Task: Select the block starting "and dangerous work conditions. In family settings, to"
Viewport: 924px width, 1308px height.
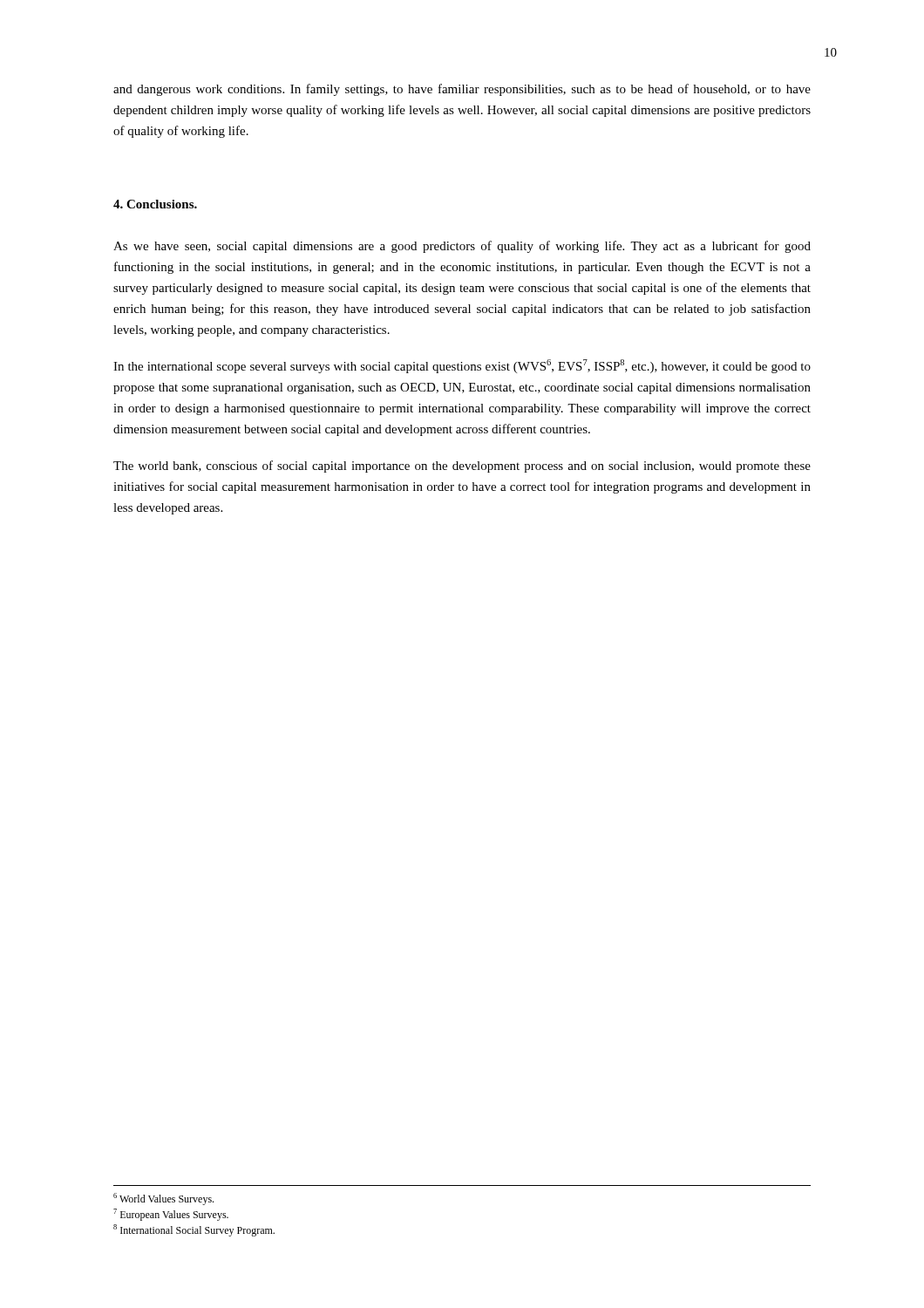Action: tap(462, 110)
